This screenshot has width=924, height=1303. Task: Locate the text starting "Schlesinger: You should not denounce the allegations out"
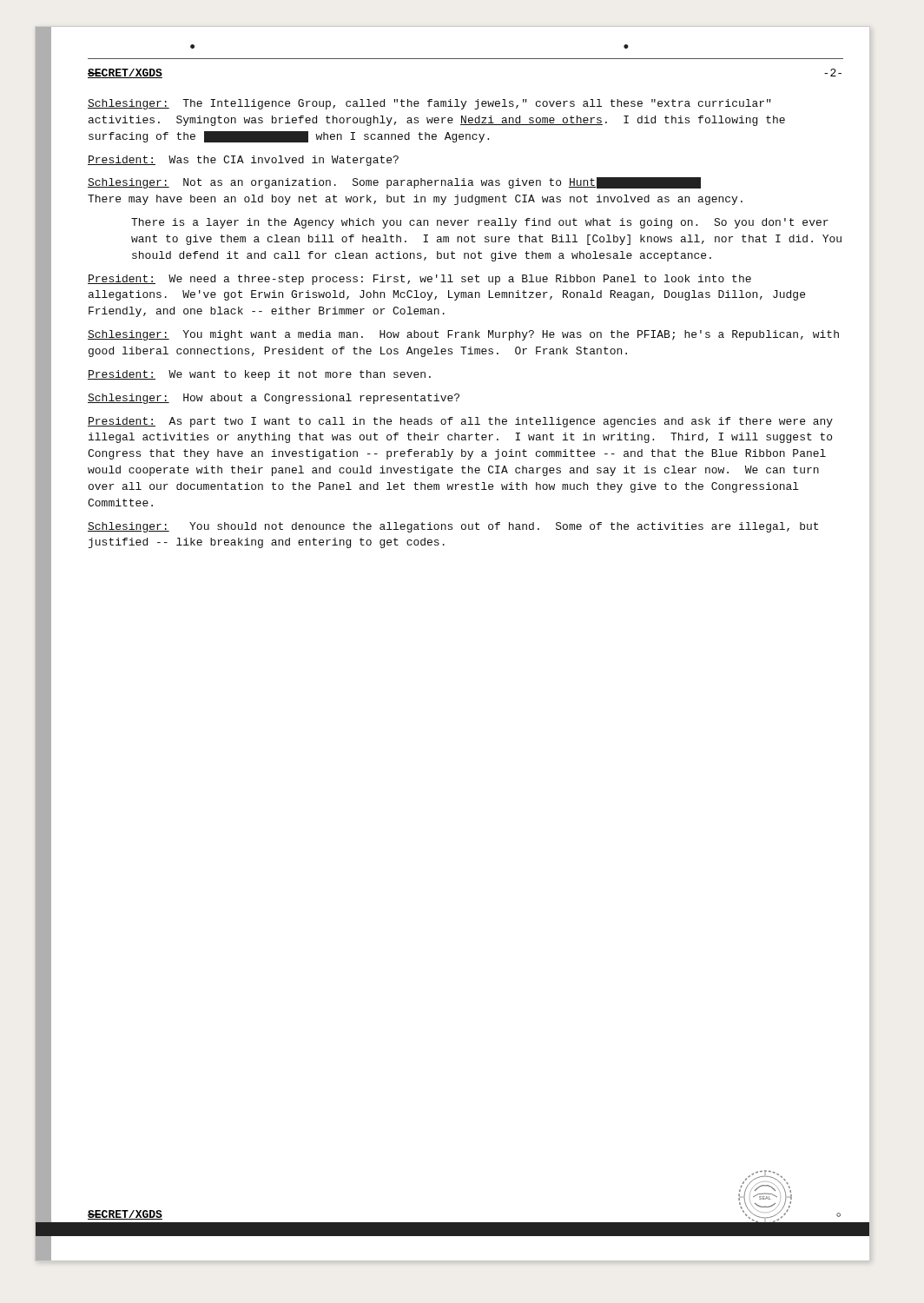(454, 535)
